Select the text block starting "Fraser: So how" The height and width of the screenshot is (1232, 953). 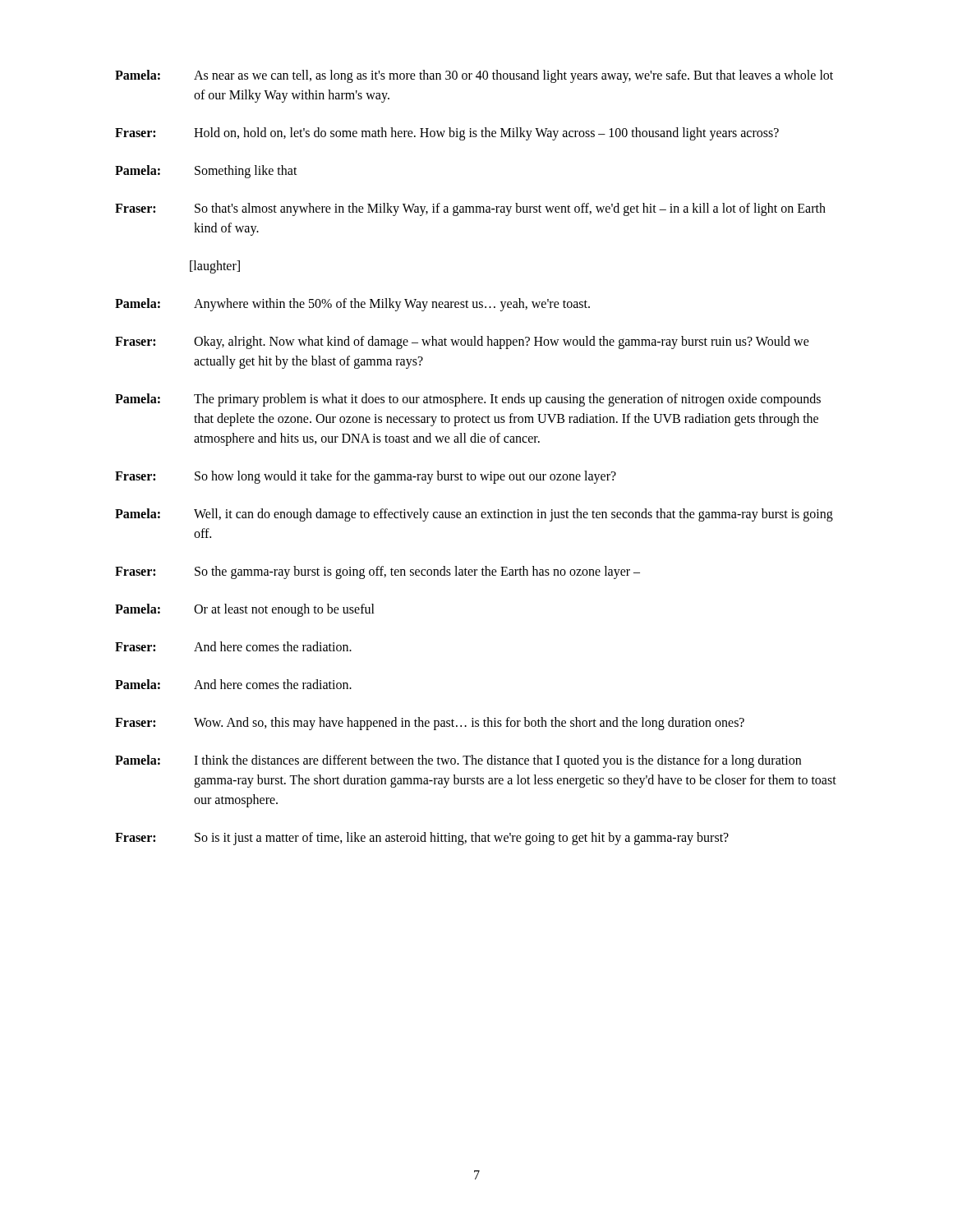476,476
